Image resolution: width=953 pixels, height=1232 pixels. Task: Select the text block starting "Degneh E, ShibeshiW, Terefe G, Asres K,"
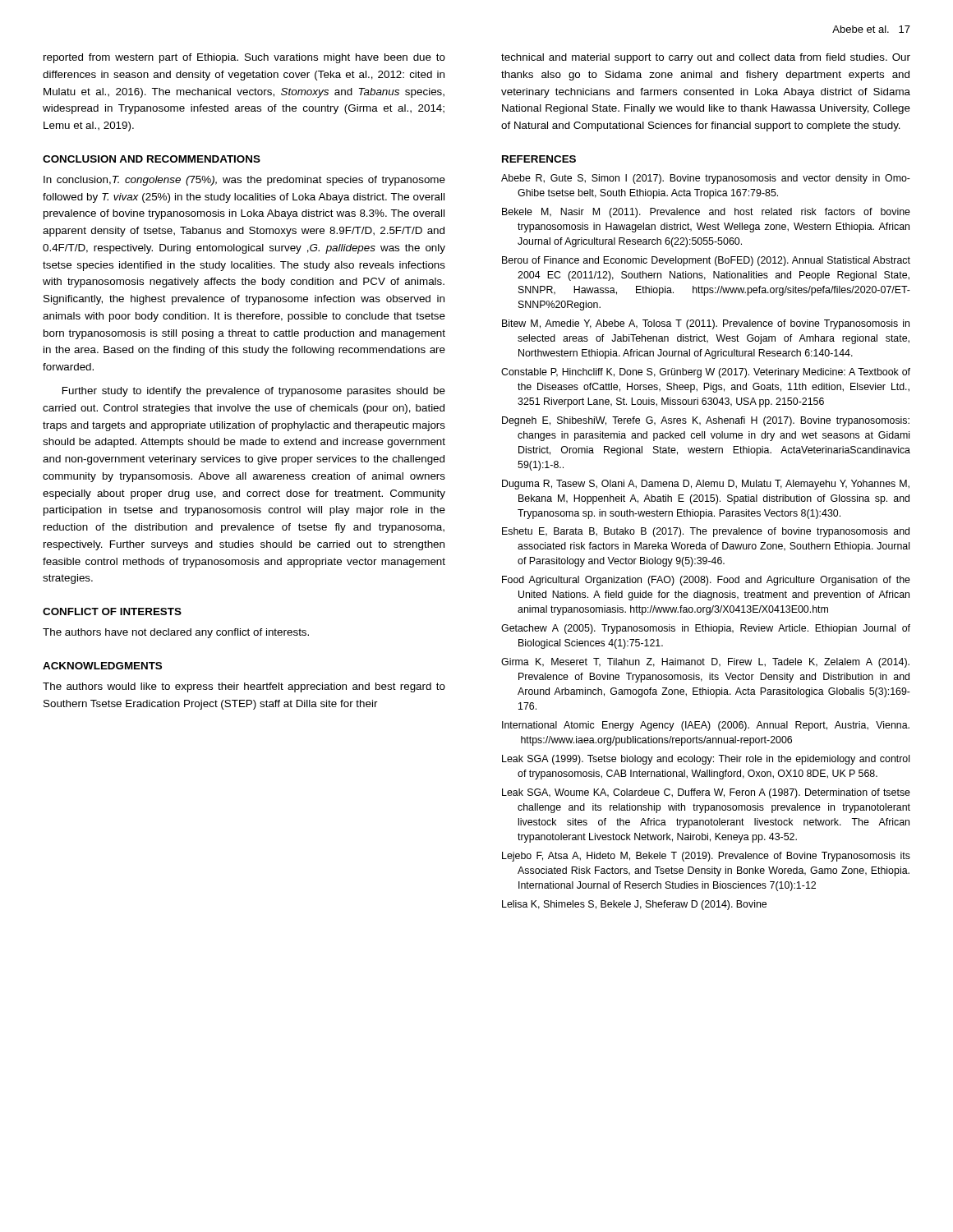coord(706,442)
